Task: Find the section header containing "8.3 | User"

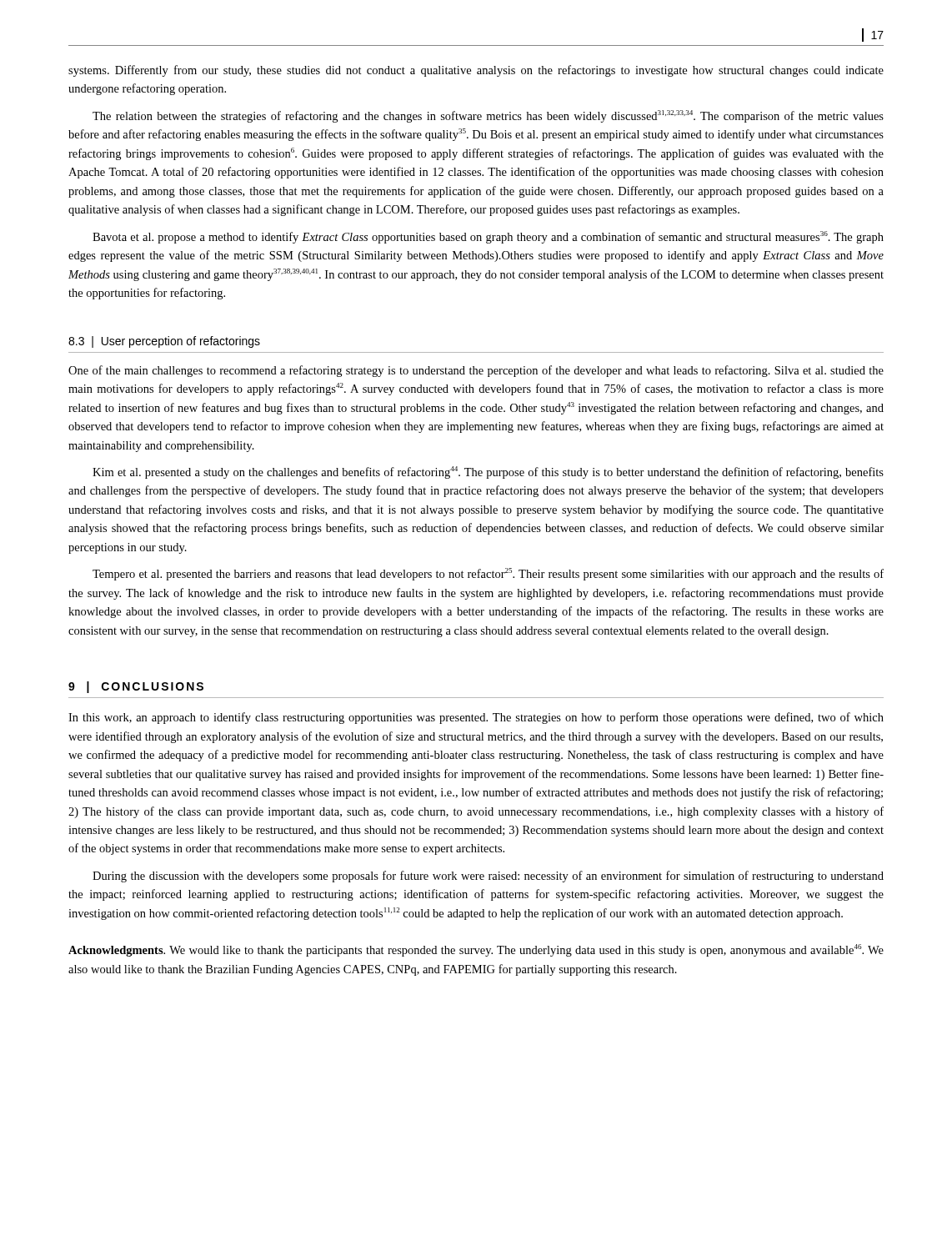Action: (164, 341)
